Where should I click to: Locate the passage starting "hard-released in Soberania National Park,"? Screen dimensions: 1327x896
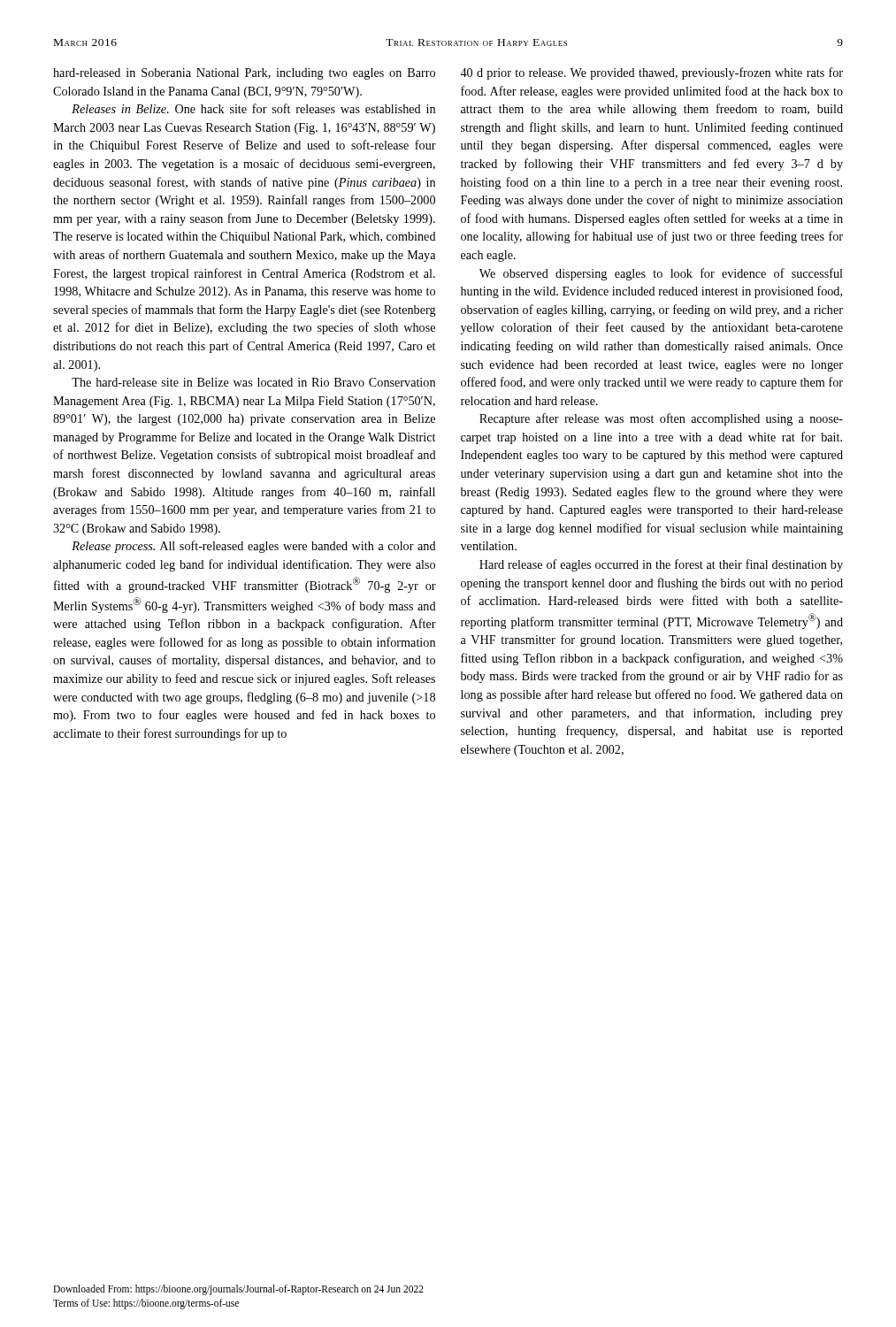[244, 403]
